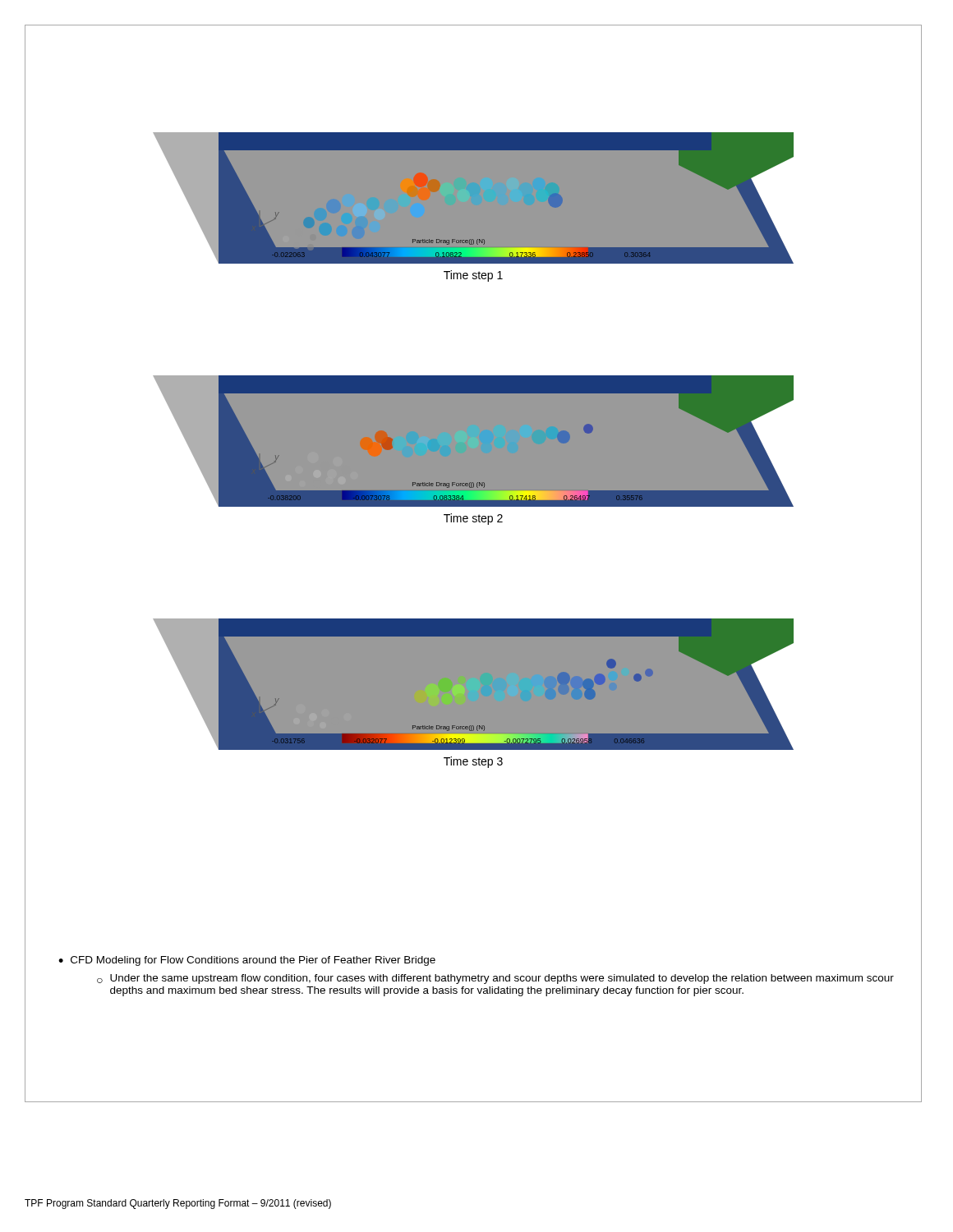Image resolution: width=953 pixels, height=1232 pixels.
Task: Click on the caption that reads "Time step 2"
Action: (473, 518)
